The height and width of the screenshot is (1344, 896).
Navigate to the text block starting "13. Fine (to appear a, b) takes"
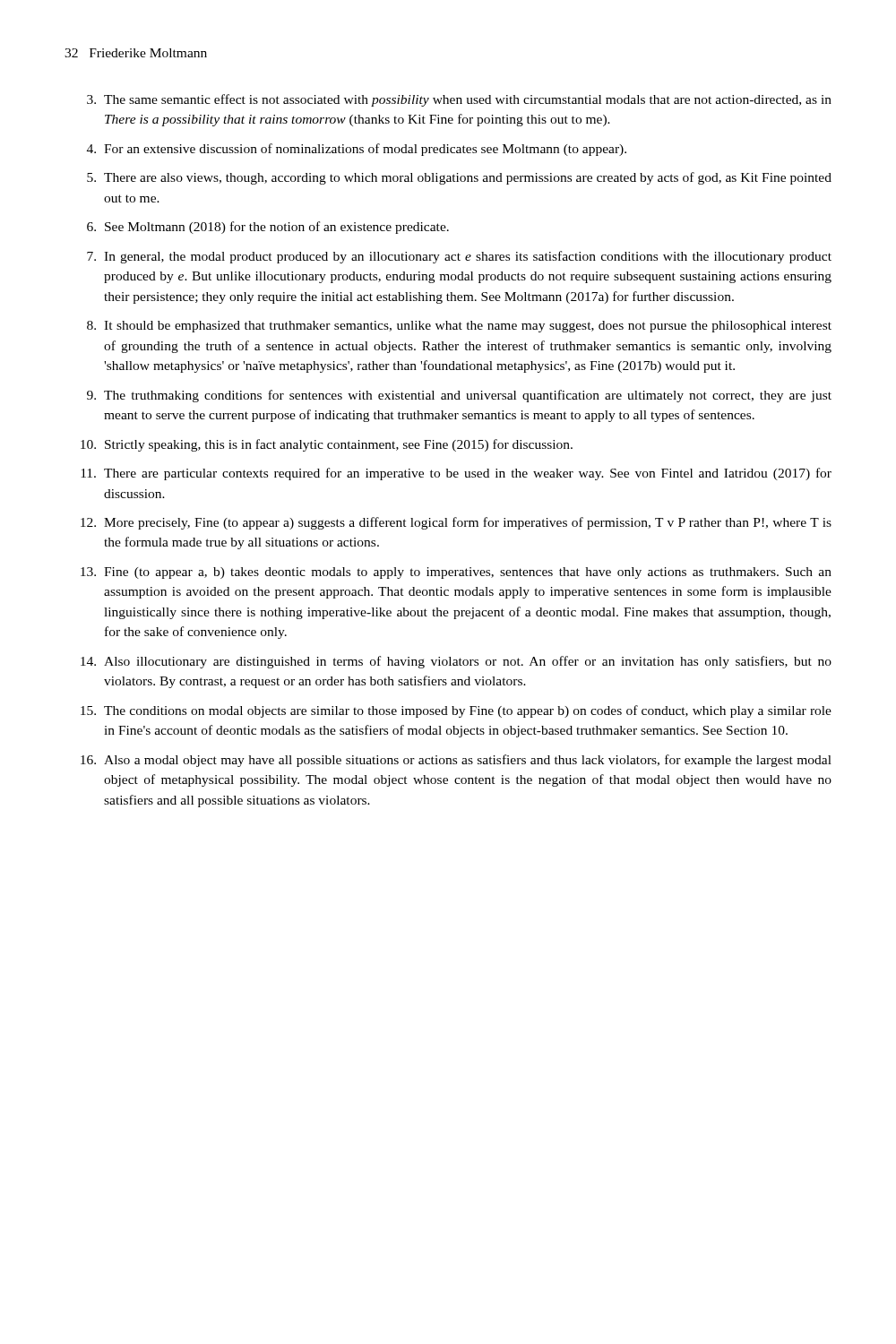pos(448,602)
